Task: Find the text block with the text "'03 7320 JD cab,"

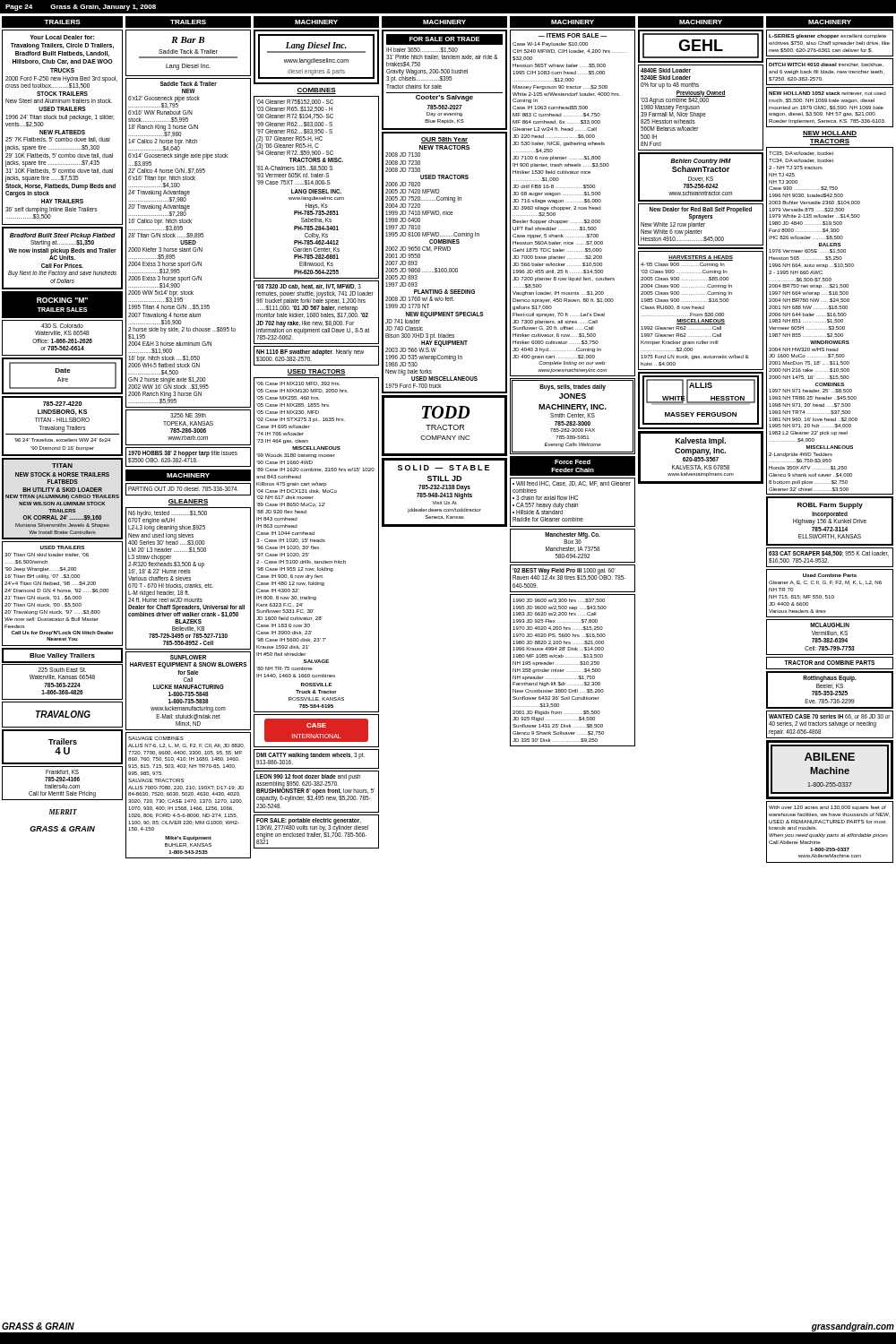Action: tap(315, 312)
